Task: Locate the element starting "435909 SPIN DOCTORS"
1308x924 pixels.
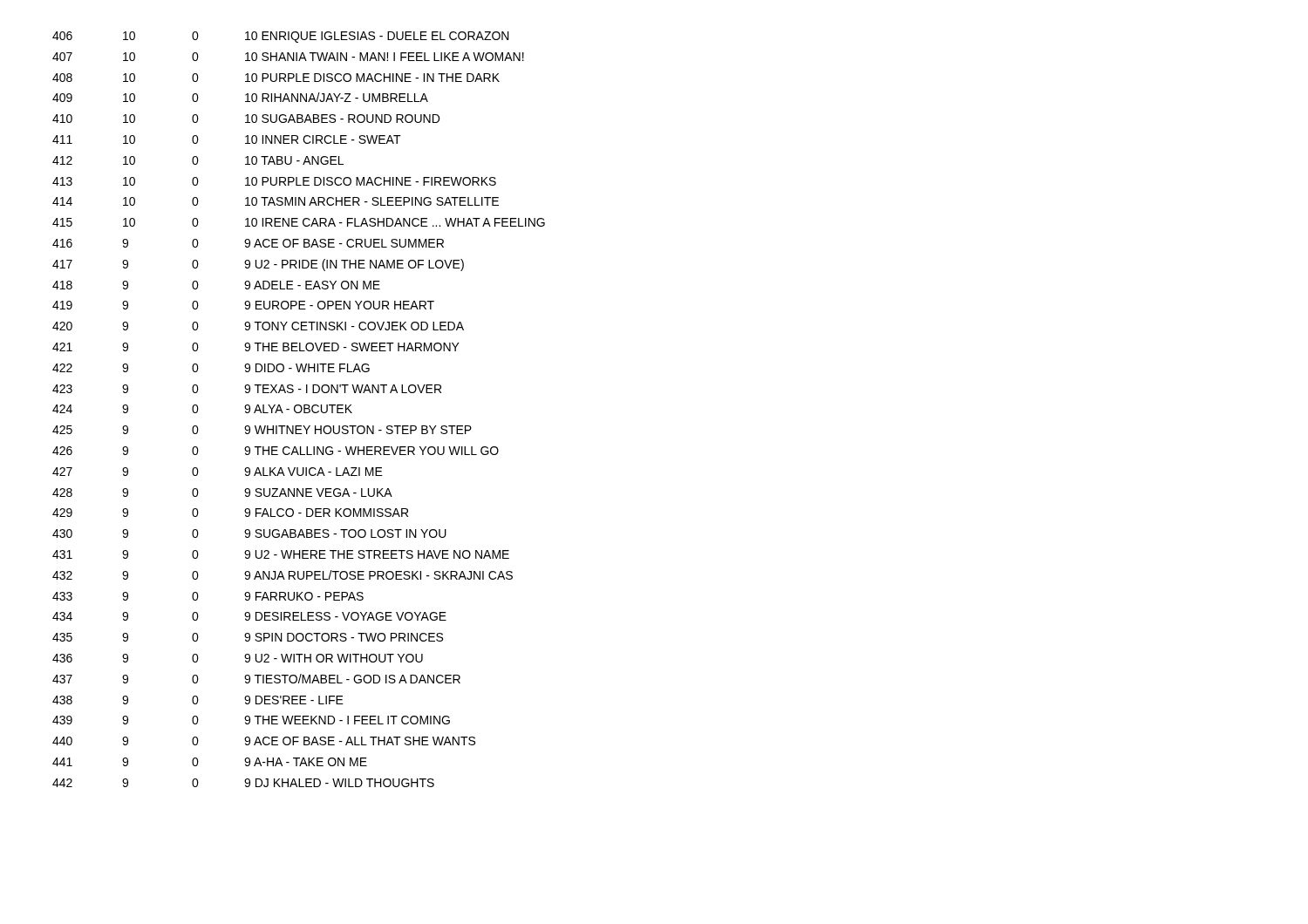Action: click(x=248, y=637)
